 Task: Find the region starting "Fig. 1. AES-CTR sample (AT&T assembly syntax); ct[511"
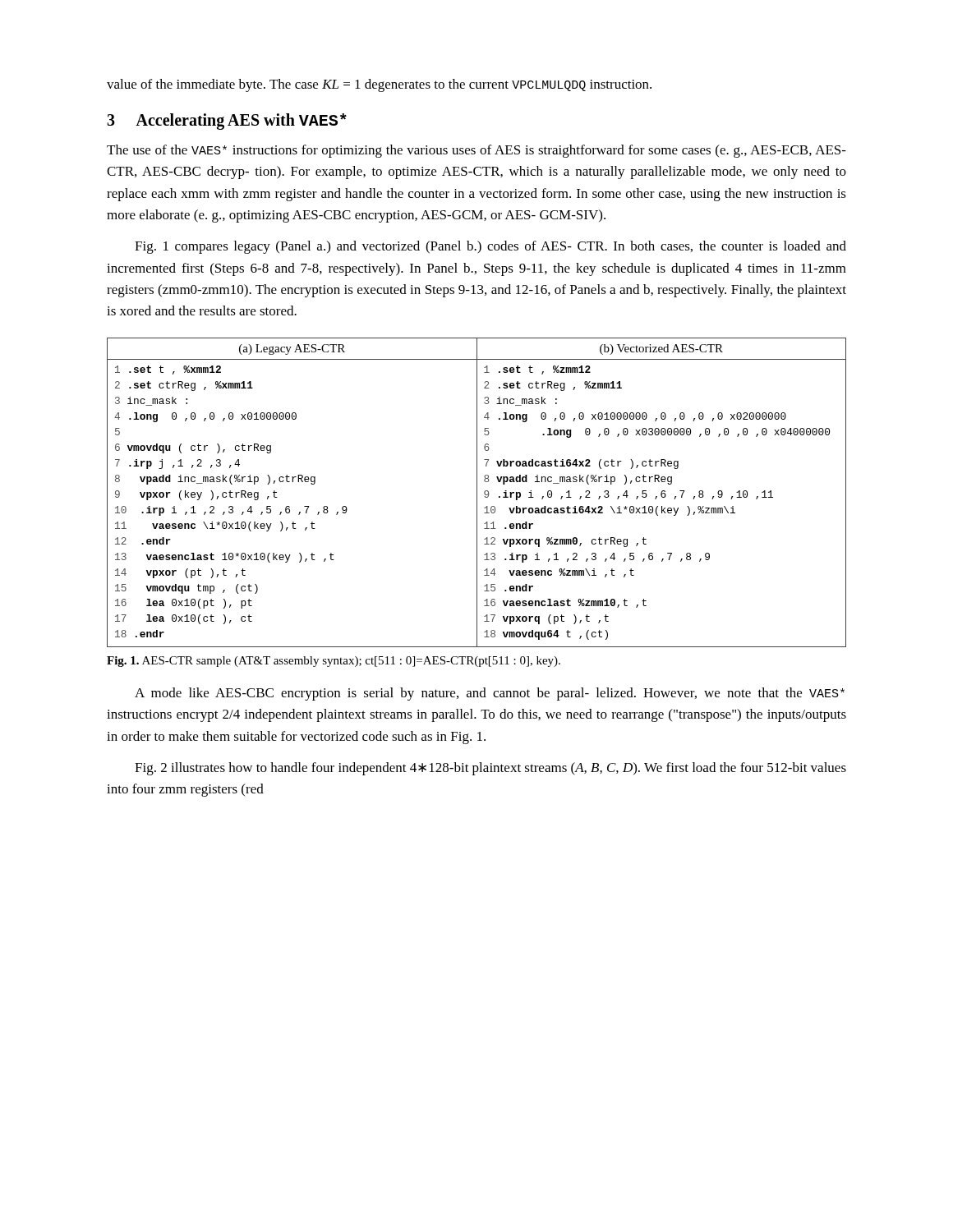coord(334,661)
